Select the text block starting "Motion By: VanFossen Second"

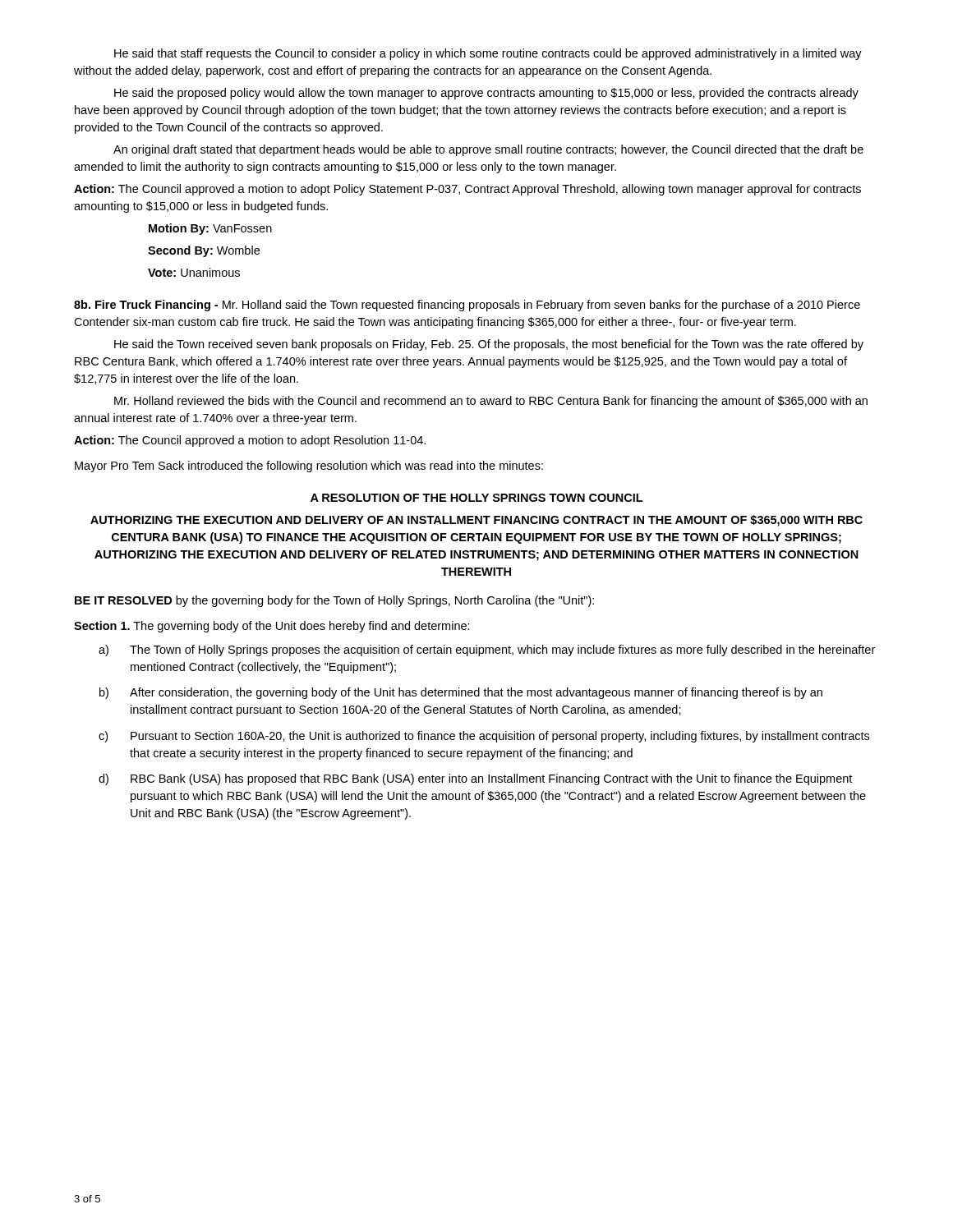point(210,229)
